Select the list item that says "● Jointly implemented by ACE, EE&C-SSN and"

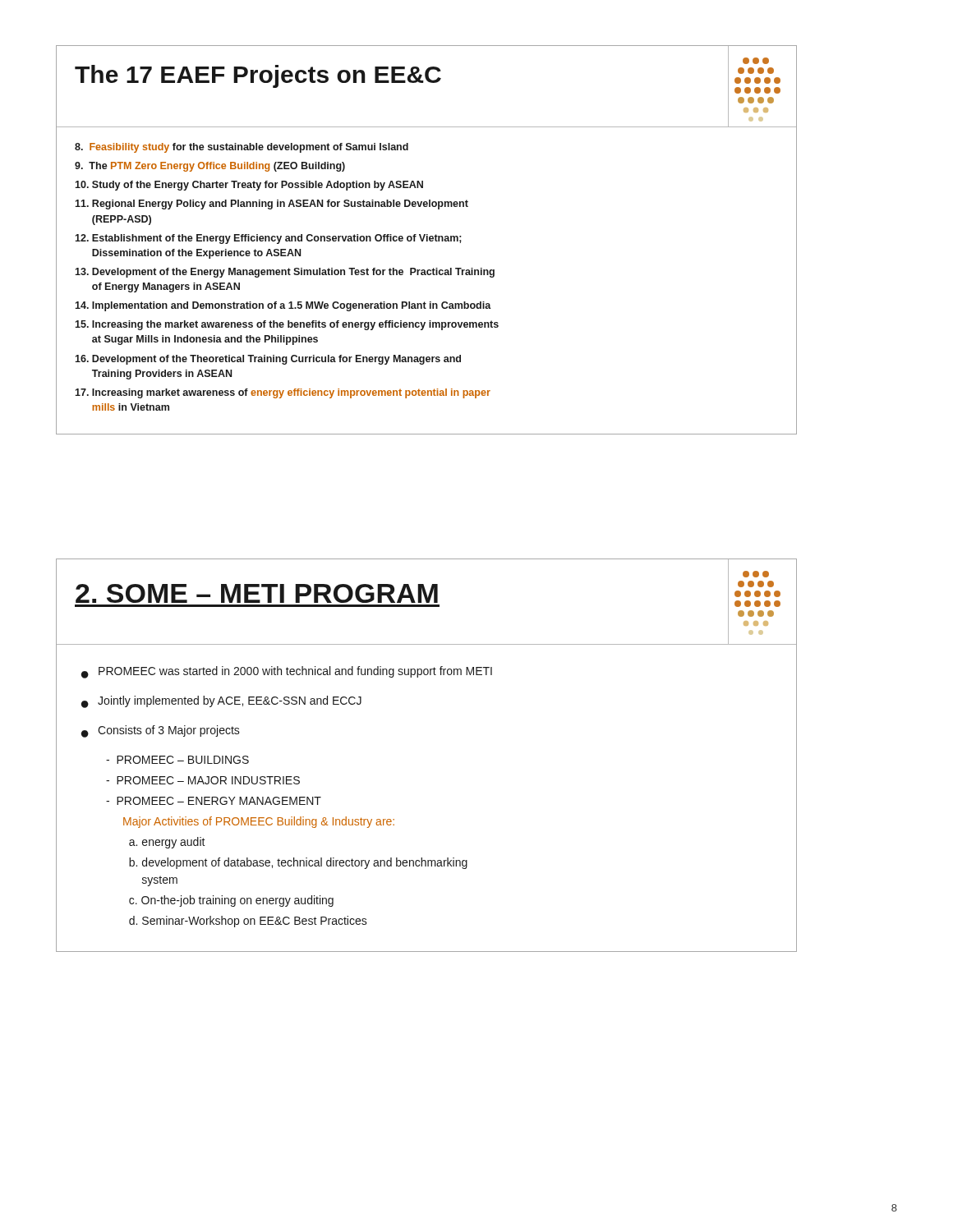(x=221, y=704)
